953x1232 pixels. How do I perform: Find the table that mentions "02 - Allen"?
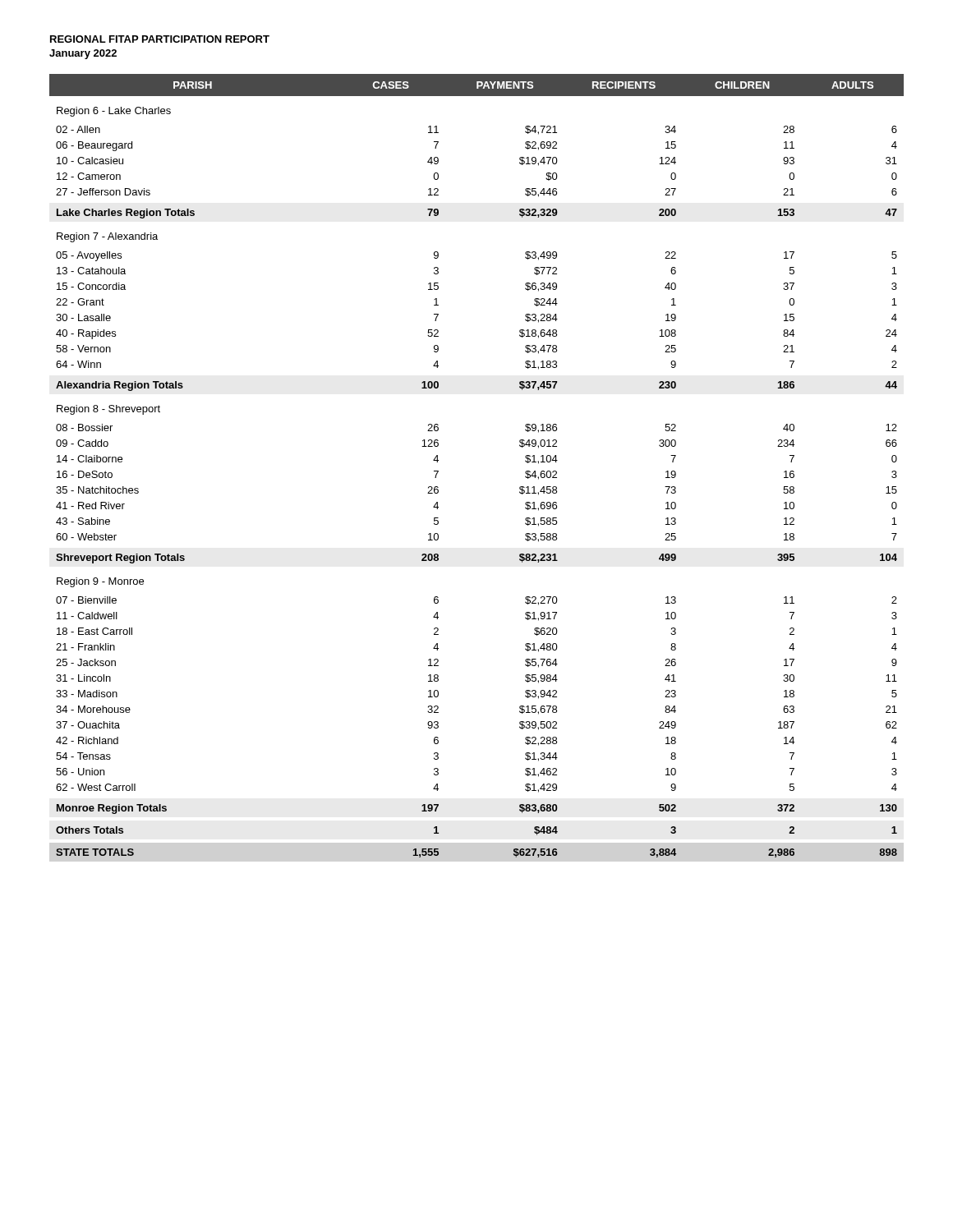(x=476, y=468)
